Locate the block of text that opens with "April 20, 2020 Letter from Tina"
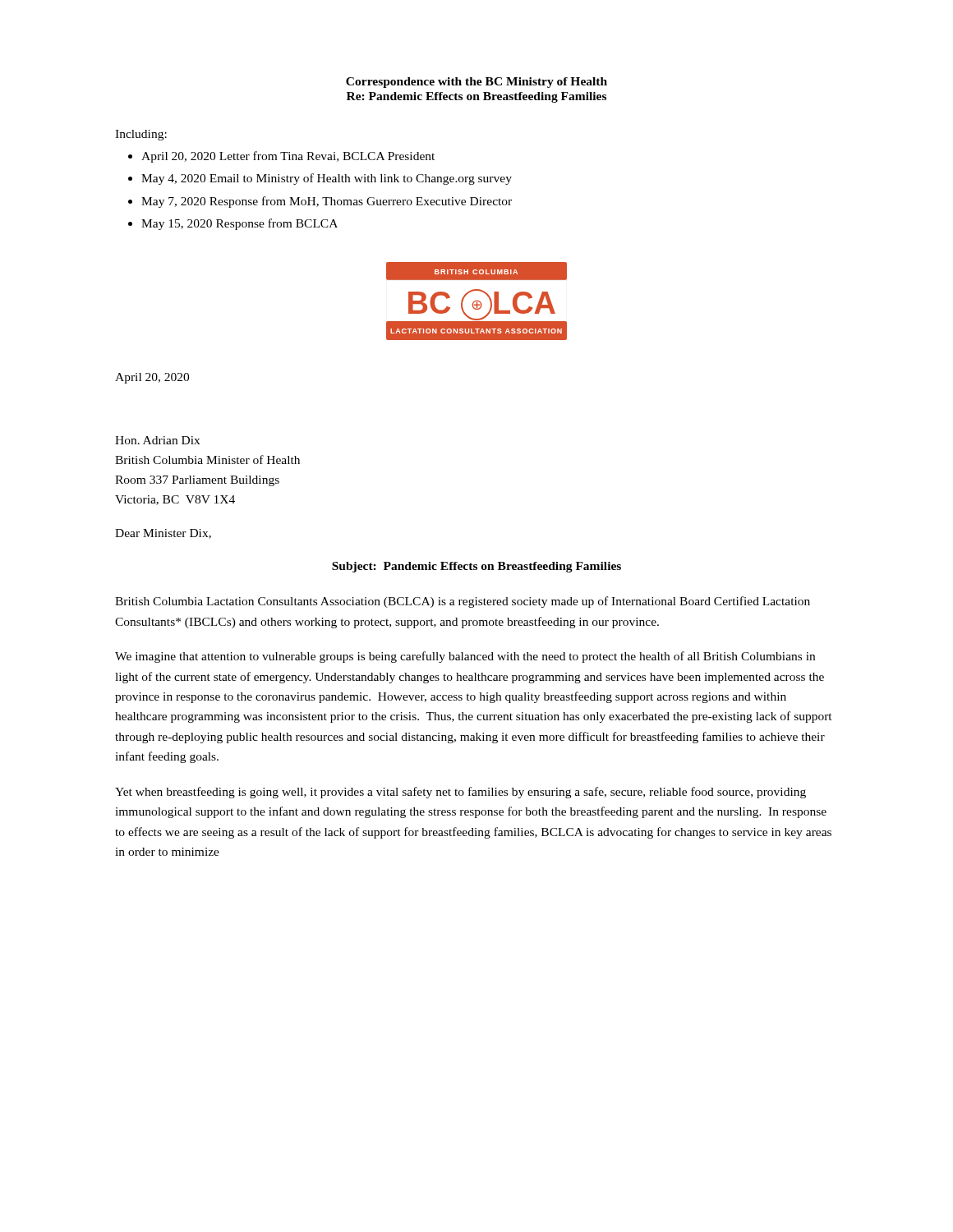The width and height of the screenshot is (953, 1232). [288, 156]
